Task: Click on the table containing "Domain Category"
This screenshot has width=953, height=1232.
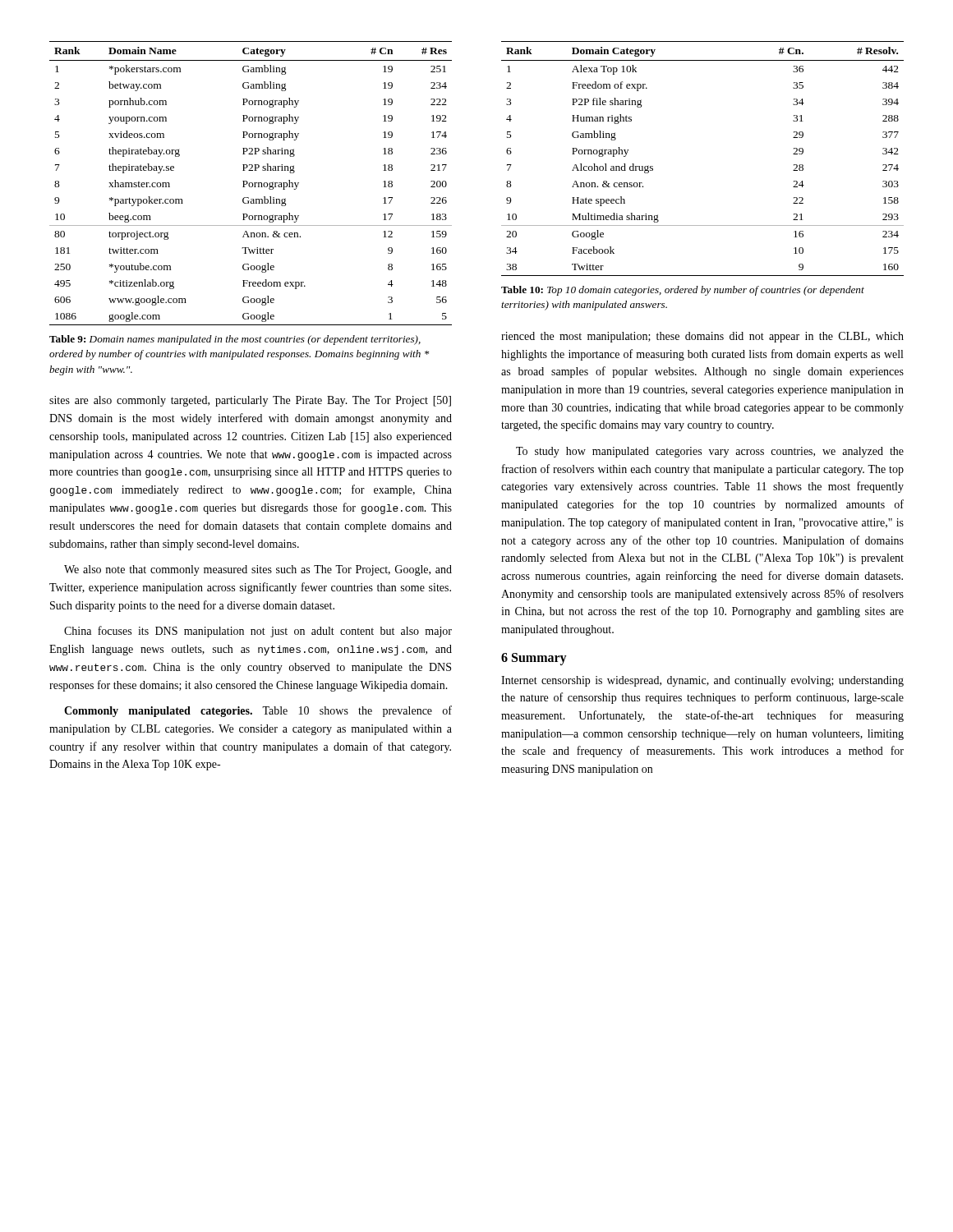Action: tap(702, 158)
